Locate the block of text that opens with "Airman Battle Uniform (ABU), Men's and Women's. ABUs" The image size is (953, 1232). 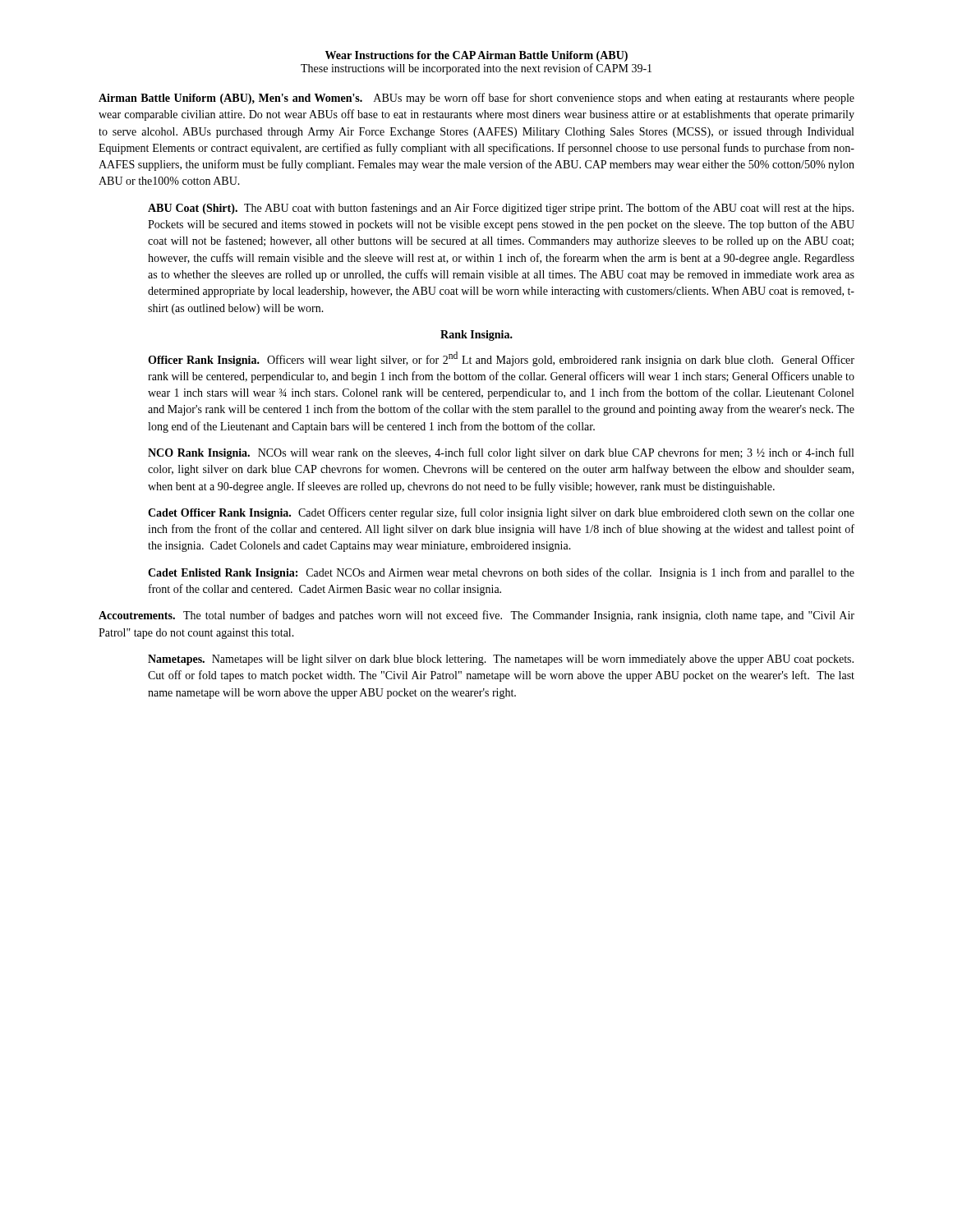pyautogui.click(x=476, y=140)
